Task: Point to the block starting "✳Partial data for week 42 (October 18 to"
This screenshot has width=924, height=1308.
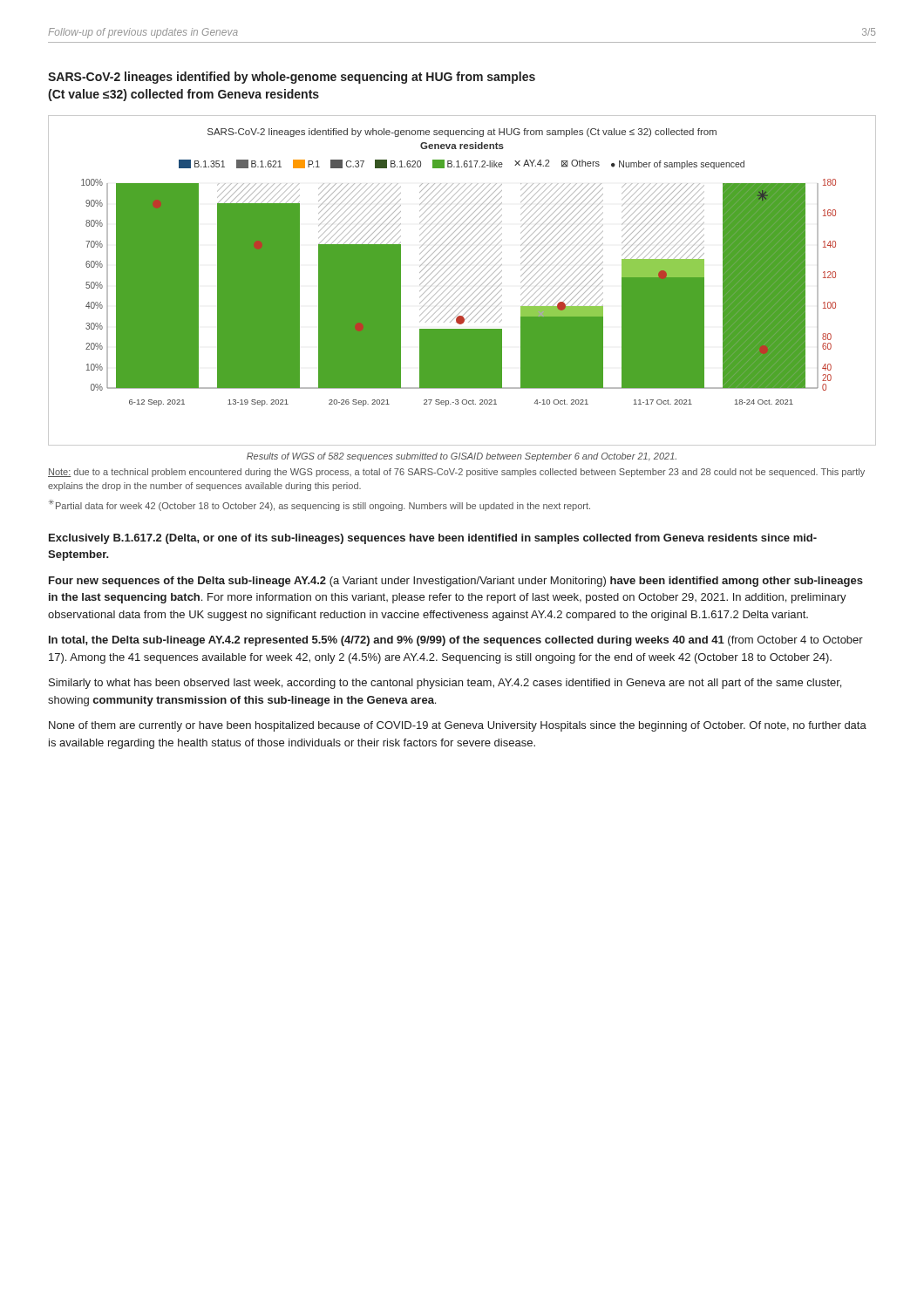Action: (320, 504)
